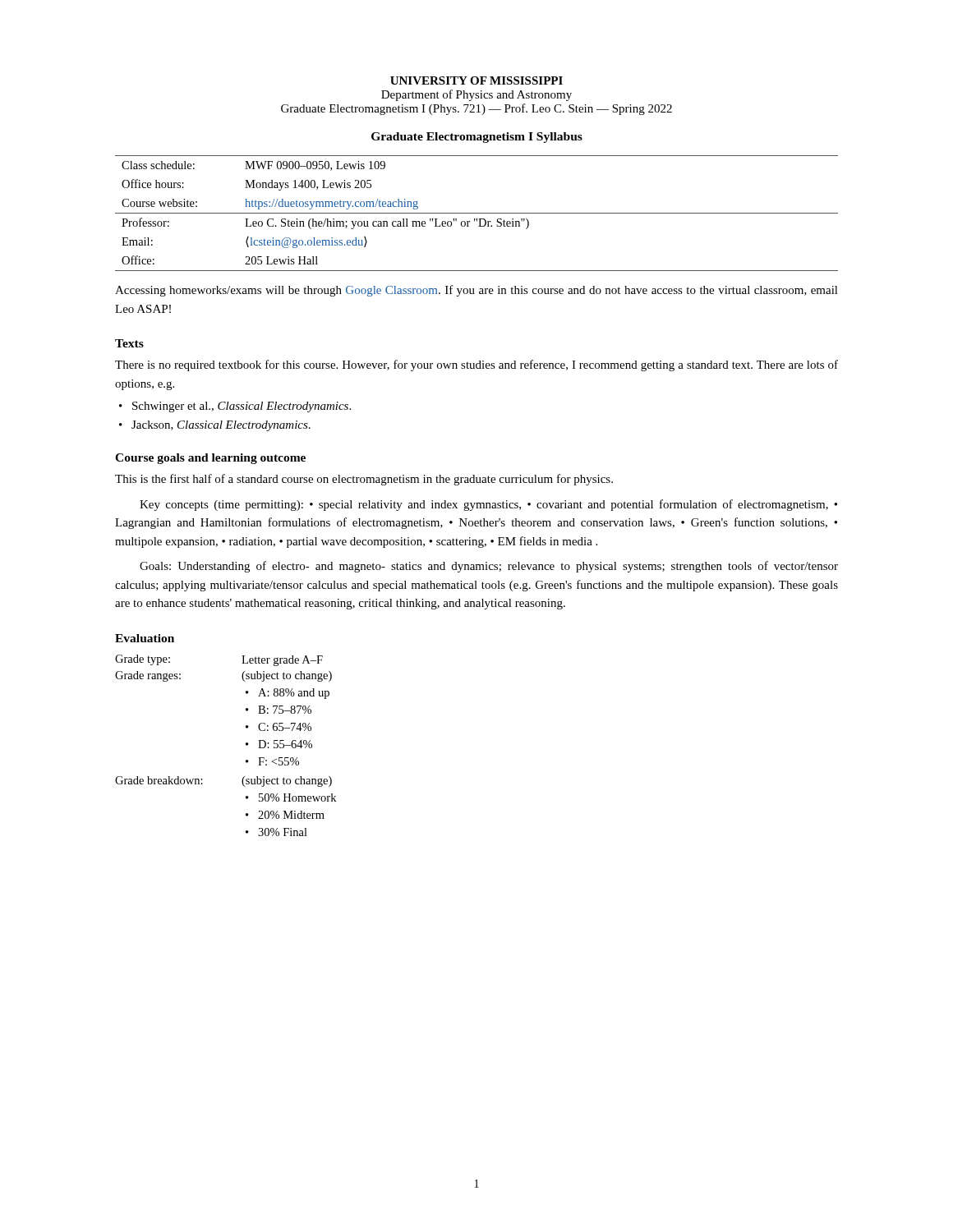Find the block on this page that starts "There is no required textbook for this"
The height and width of the screenshot is (1232, 953).
(x=476, y=374)
